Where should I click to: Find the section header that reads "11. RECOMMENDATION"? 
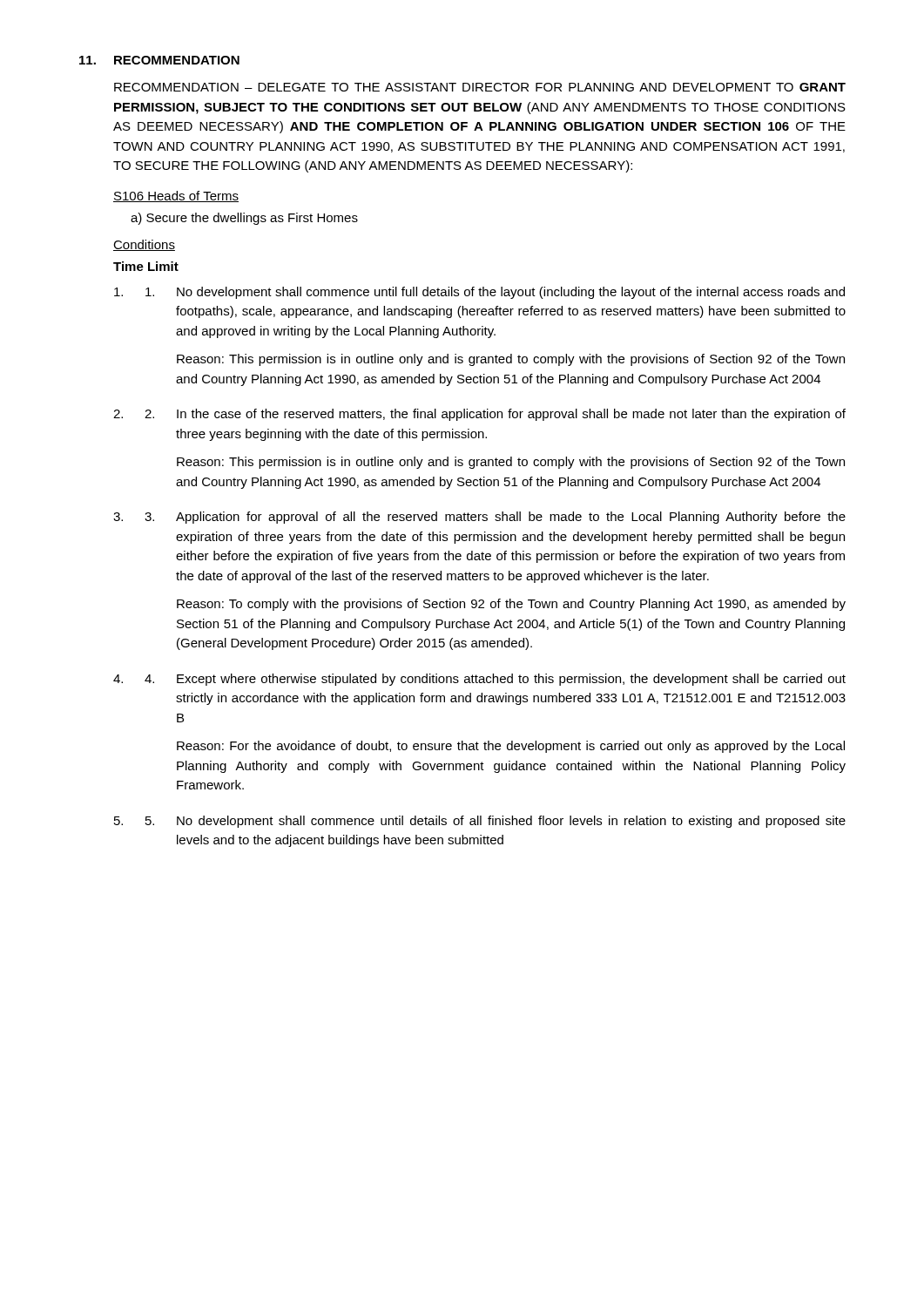(x=159, y=60)
